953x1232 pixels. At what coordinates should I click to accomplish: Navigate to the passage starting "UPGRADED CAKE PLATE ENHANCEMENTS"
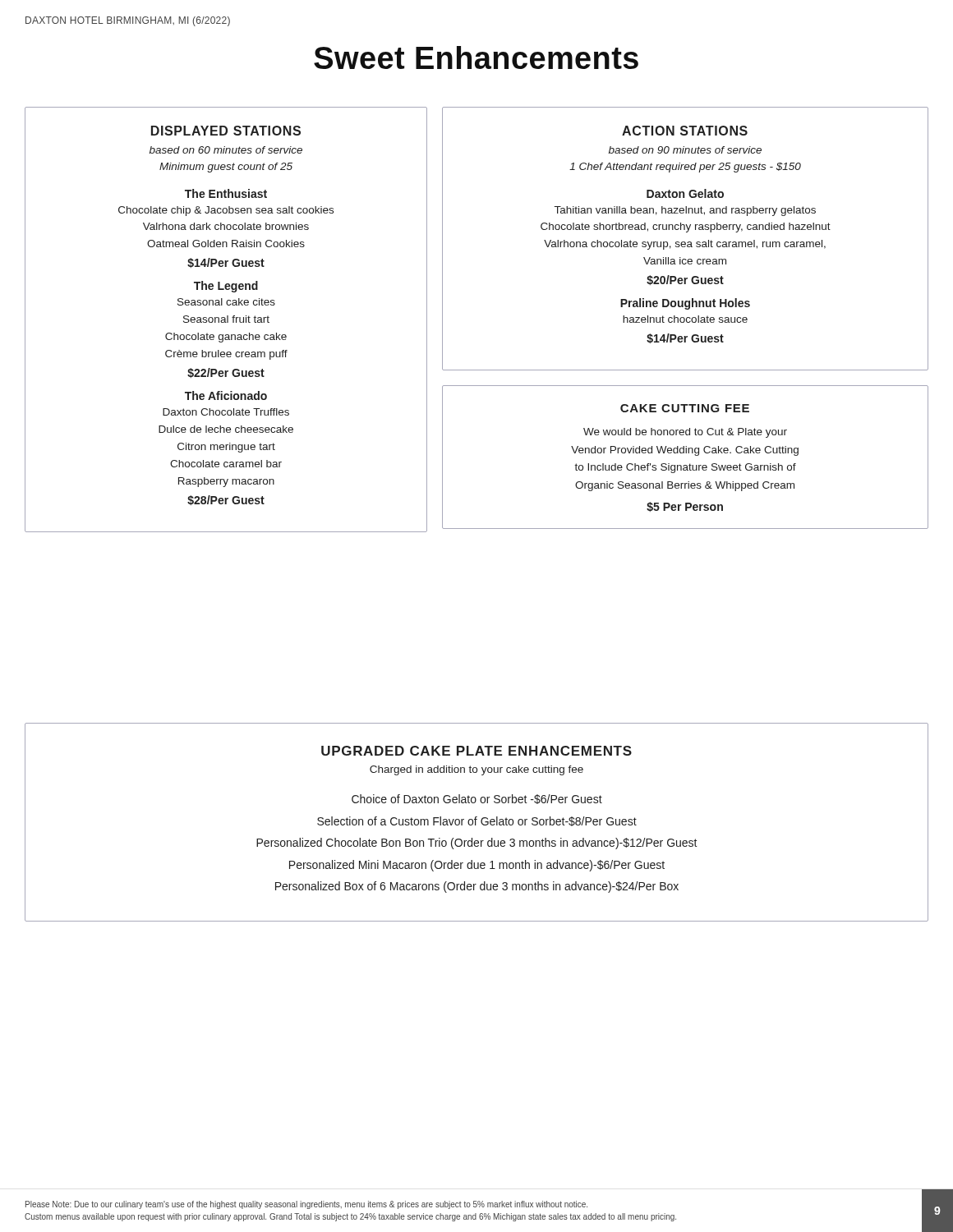point(476,751)
